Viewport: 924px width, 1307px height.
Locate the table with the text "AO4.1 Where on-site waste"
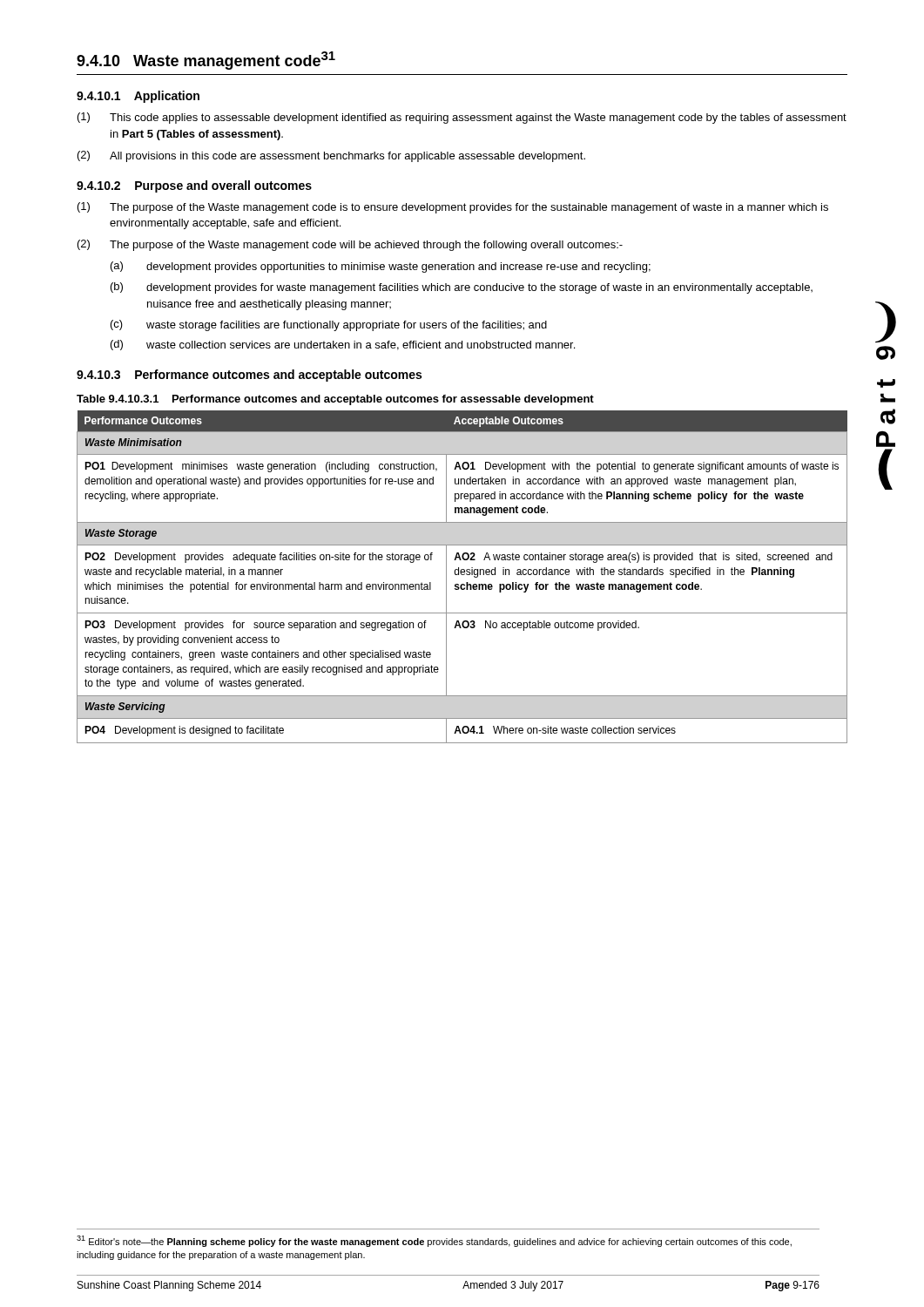[x=462, y=577]
